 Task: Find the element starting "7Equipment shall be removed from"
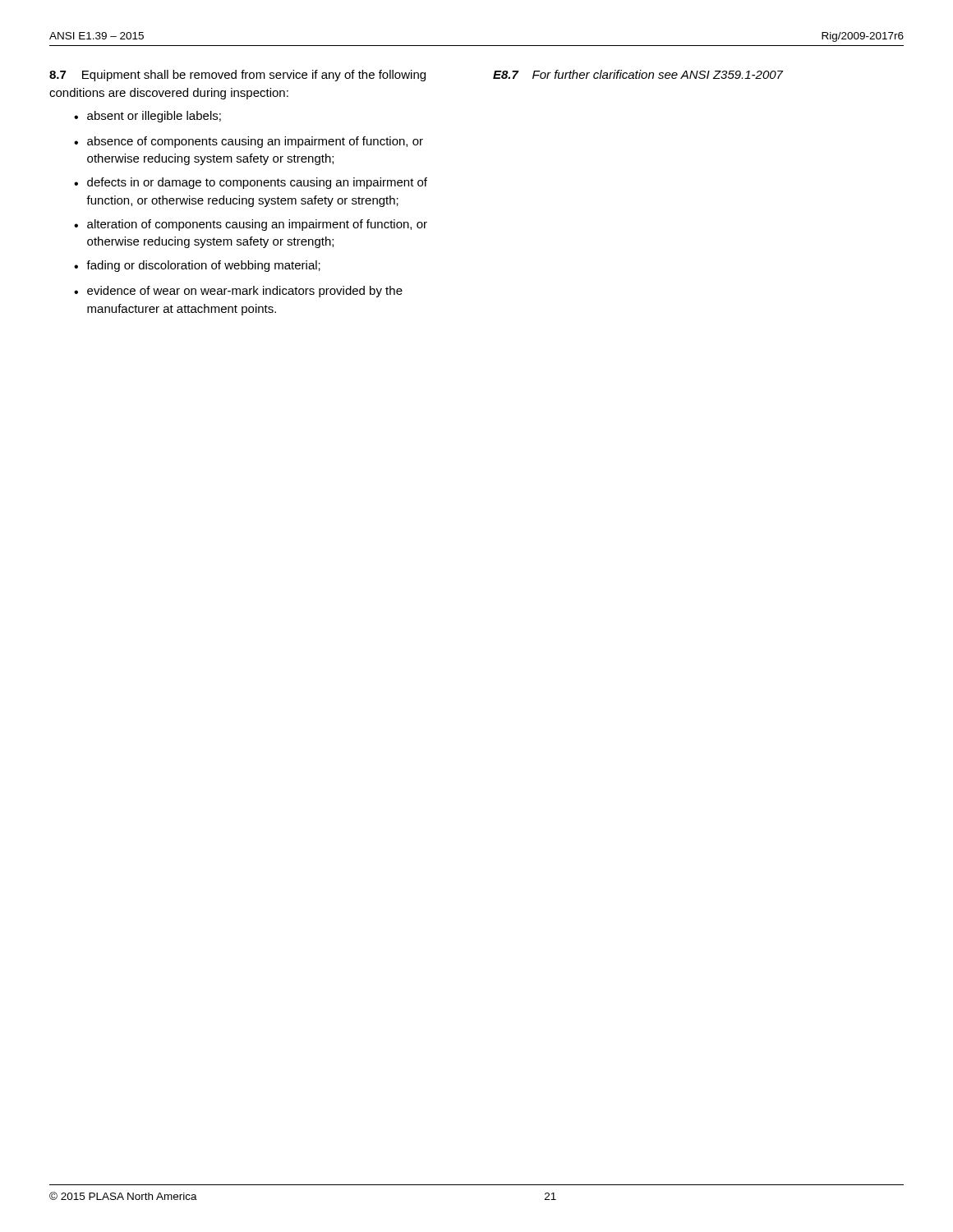238,83
